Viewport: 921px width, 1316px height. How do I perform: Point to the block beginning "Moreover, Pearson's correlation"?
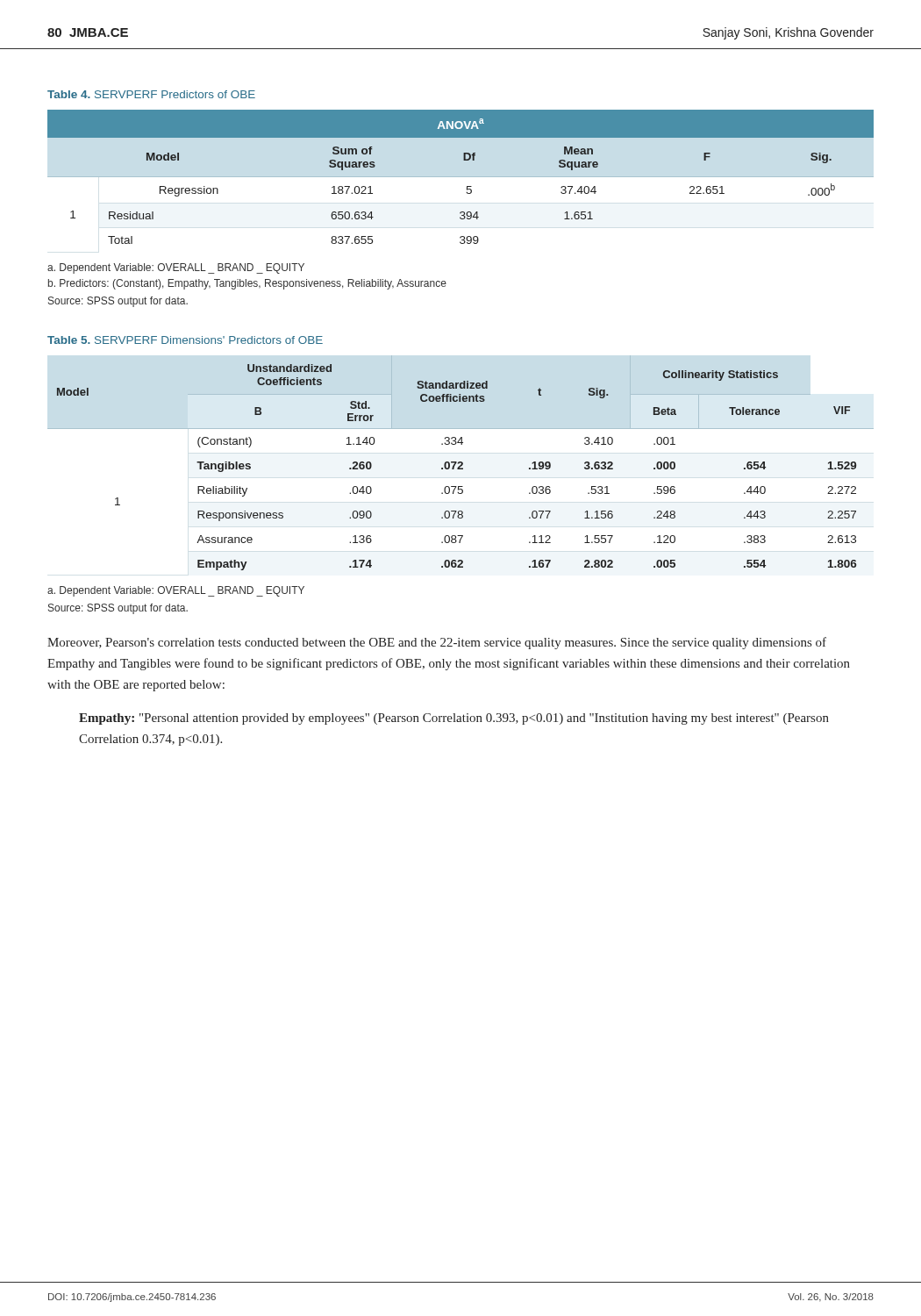(x=449, y=663)
